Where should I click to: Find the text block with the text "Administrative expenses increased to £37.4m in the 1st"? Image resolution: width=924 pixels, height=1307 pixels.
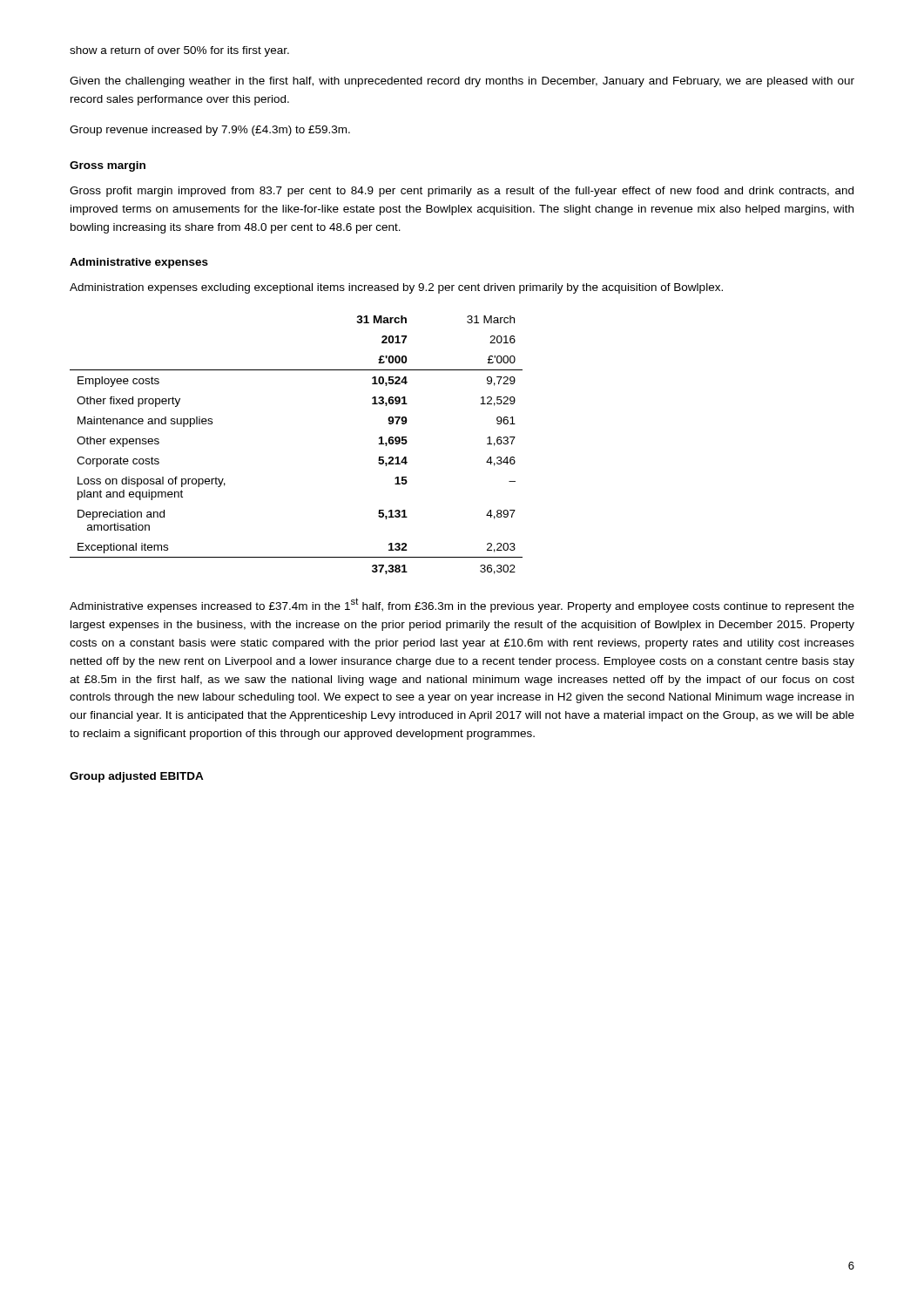[x=462, y=668]
